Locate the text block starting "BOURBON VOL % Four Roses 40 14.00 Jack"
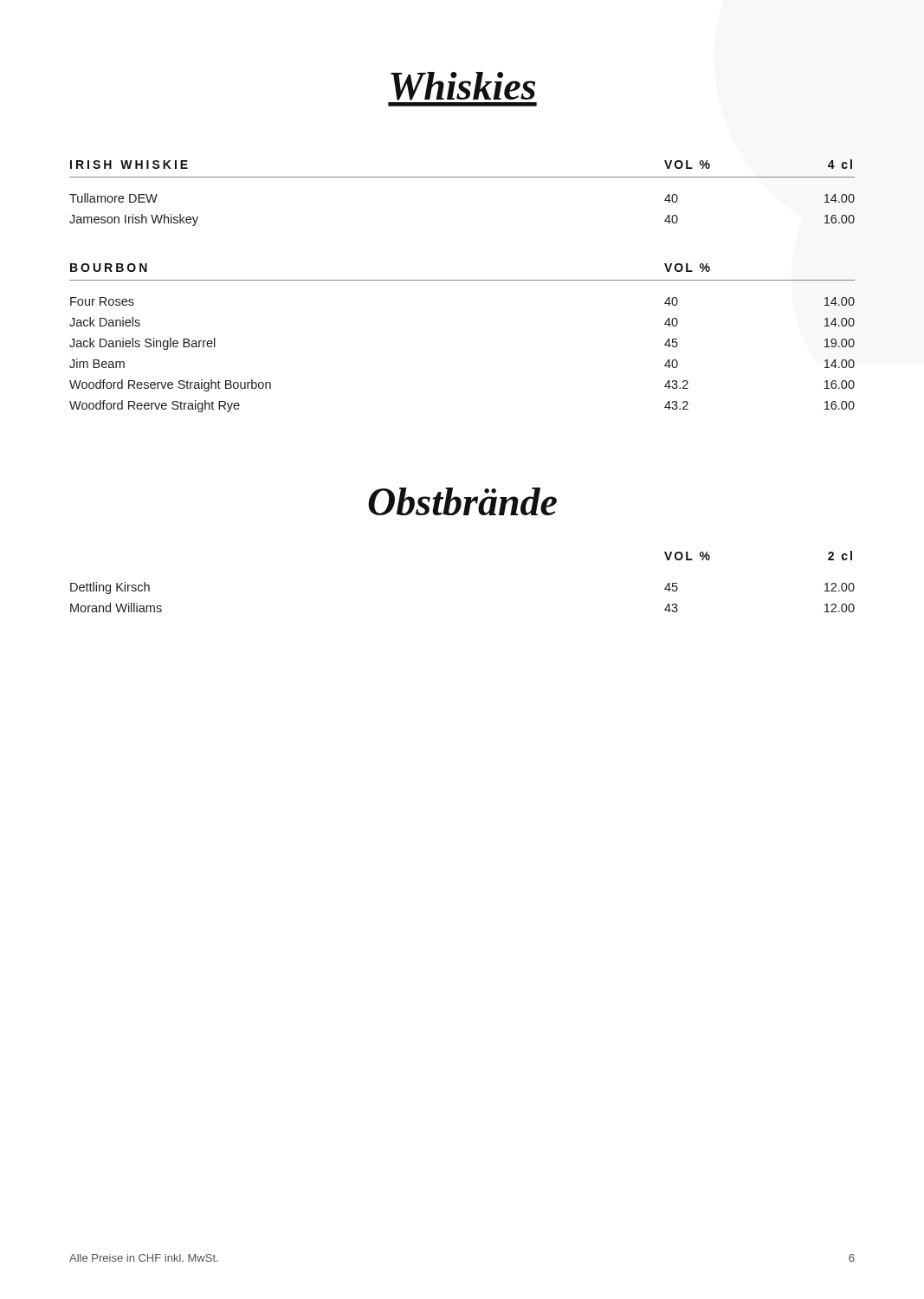 [109, 267]
